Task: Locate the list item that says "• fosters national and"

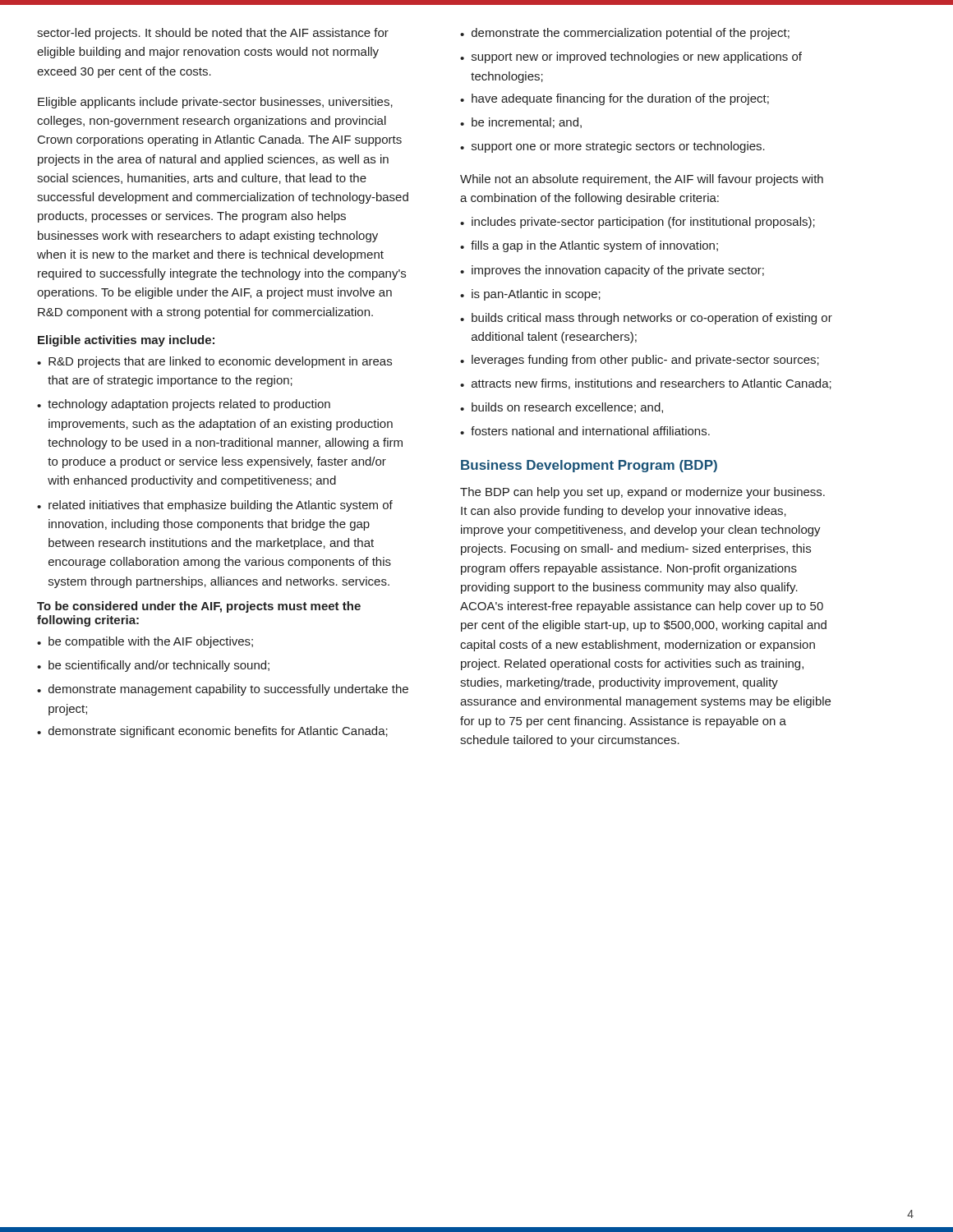Action: click(x=585, y=432)
